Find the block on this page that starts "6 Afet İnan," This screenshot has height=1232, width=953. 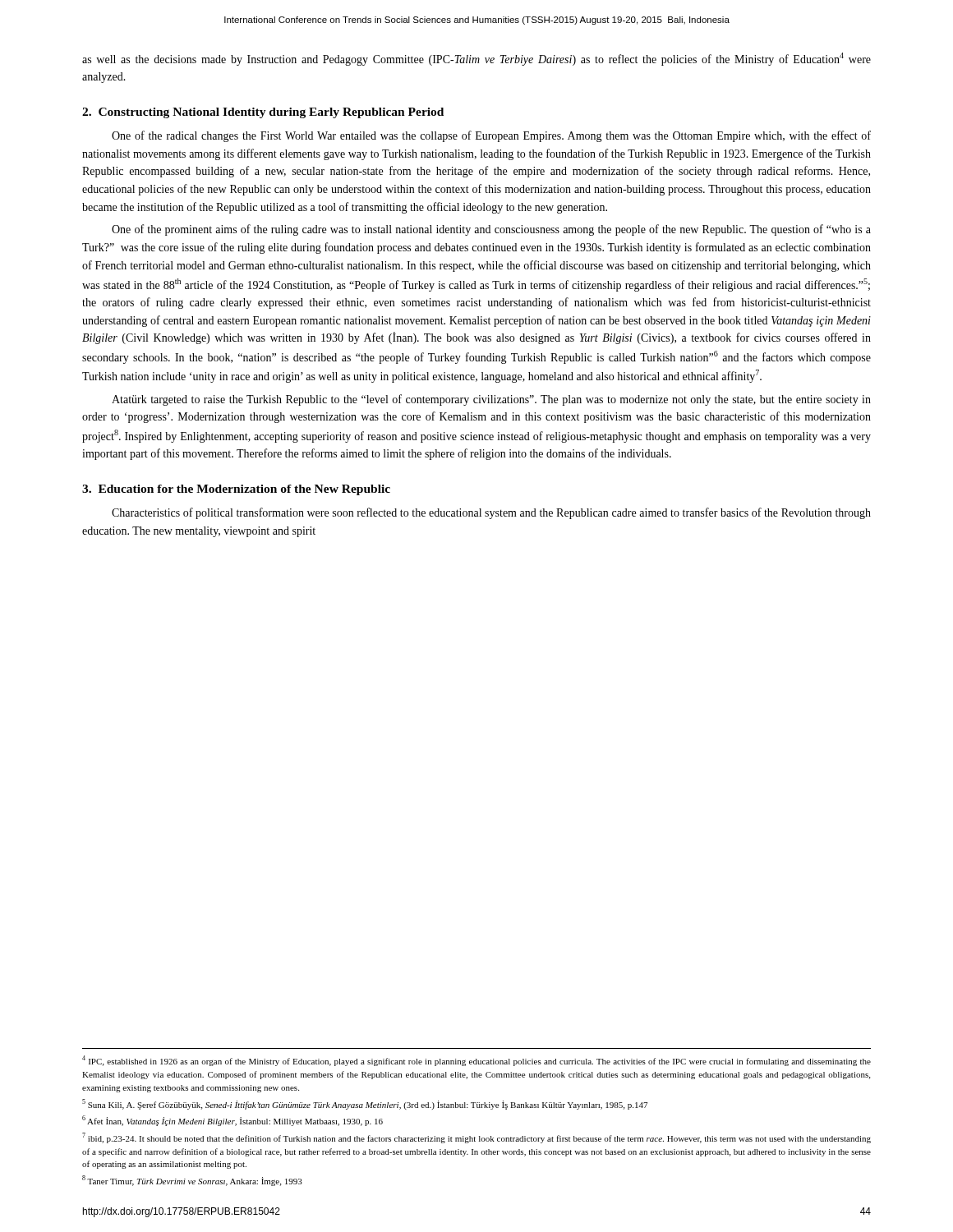point(232,1120)
